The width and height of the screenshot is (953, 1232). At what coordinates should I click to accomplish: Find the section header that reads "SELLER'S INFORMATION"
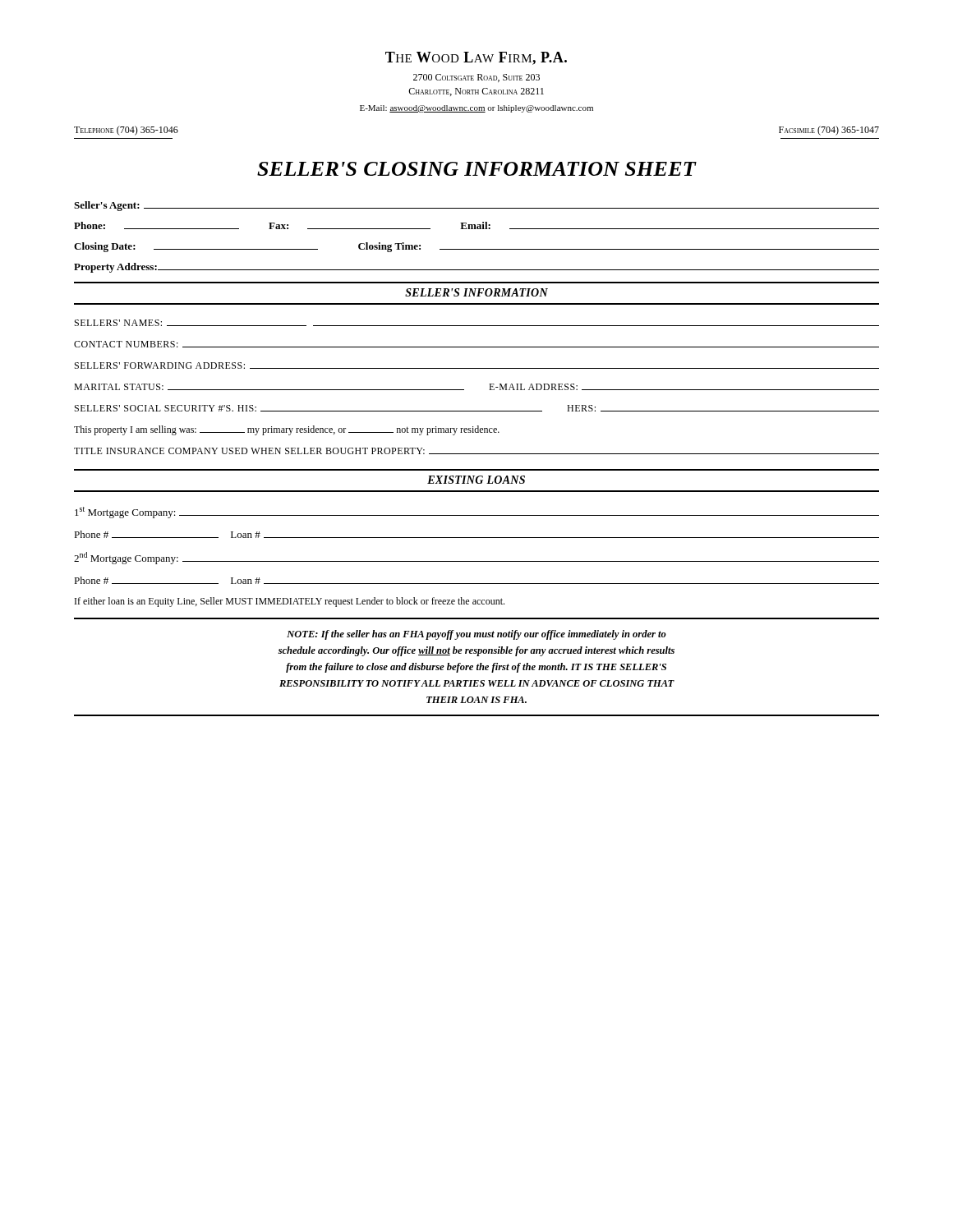point(476,293)
